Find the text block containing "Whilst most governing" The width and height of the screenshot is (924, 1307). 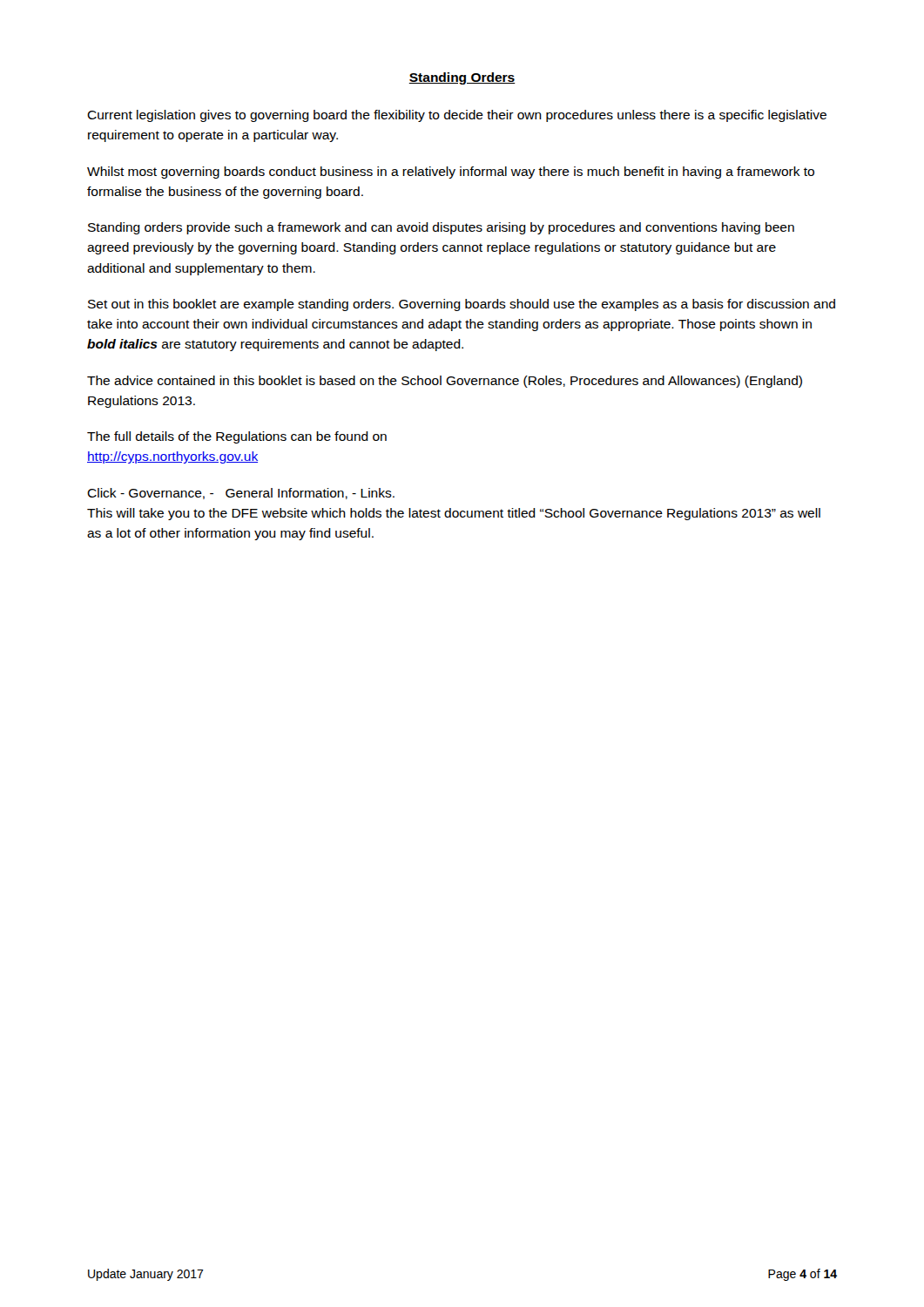451,181
